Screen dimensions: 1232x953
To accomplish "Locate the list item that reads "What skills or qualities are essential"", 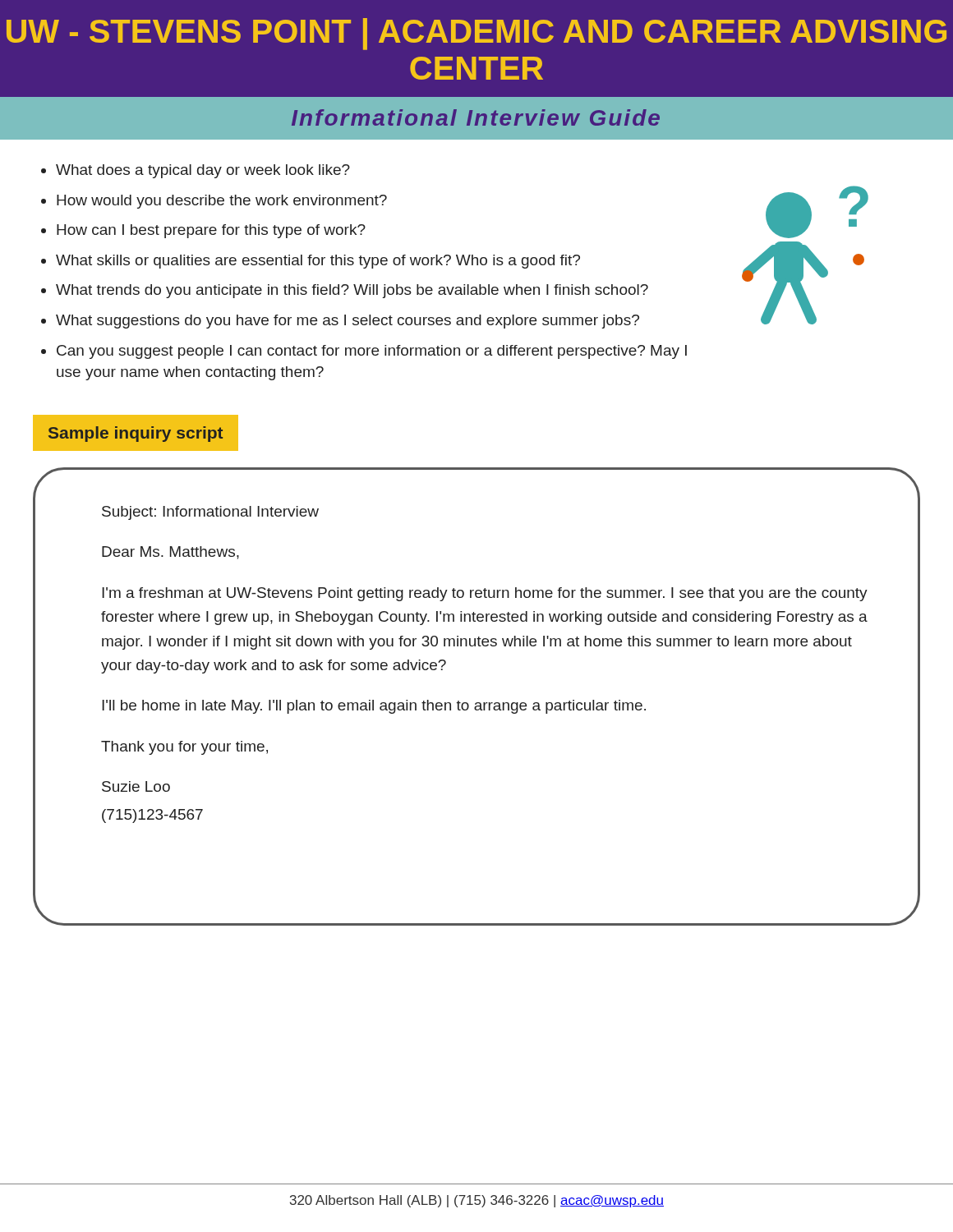I will click(x=318, y=260).
